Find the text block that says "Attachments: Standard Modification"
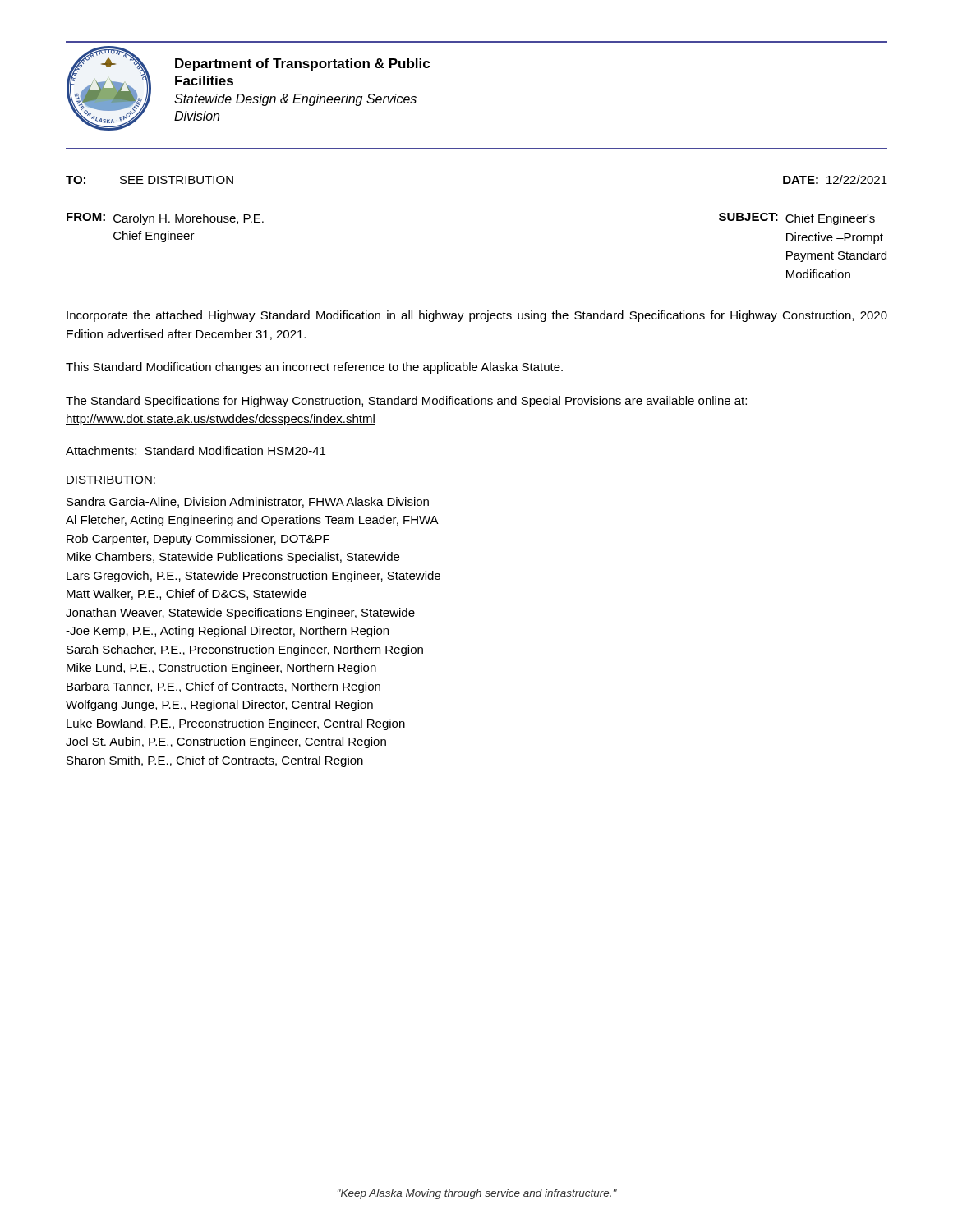Viewport: 953px width, 1232px height. (x=196, y=450)
